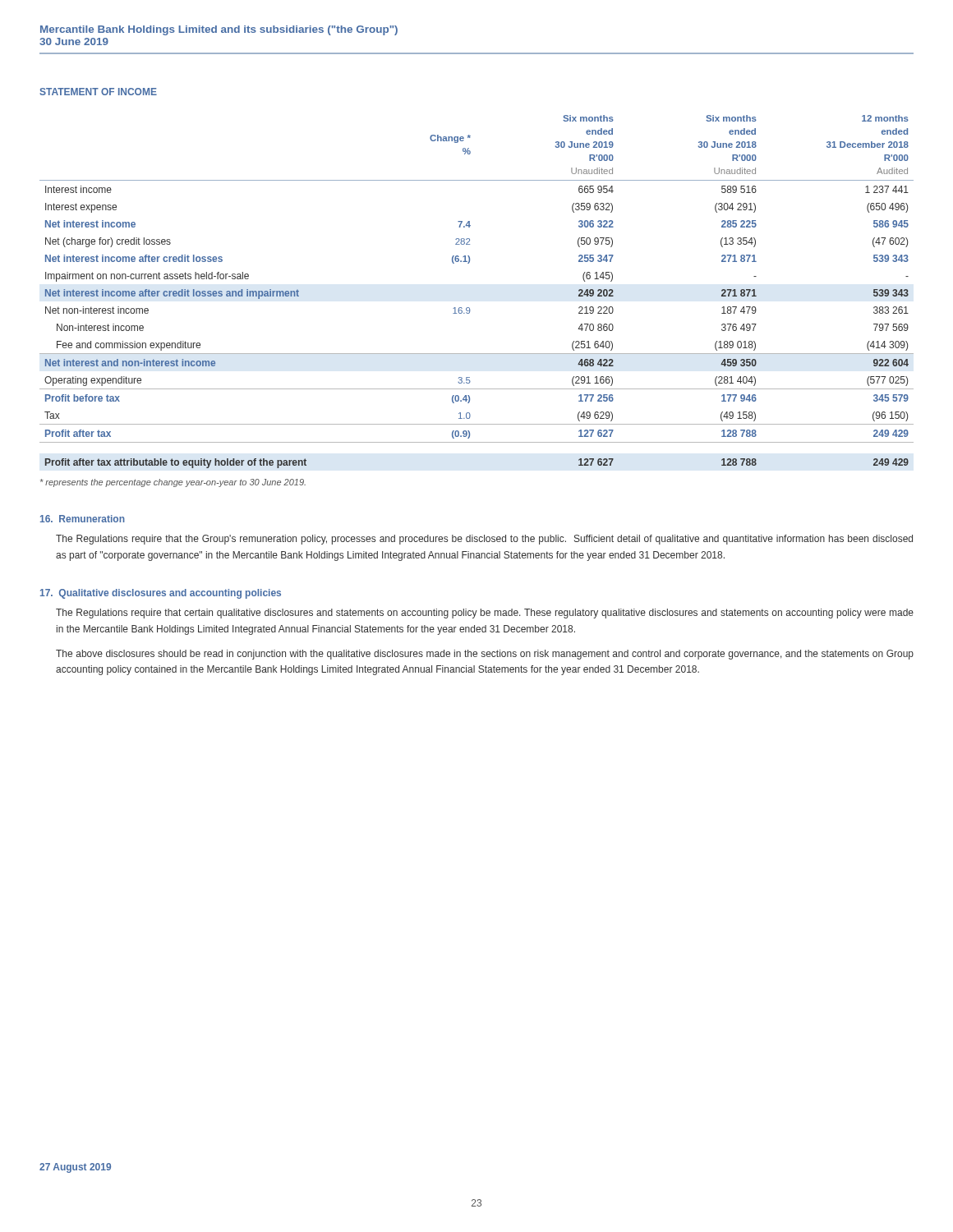
Task: Point to "16. Remuneration"
Action: click(x=82, y=519)
